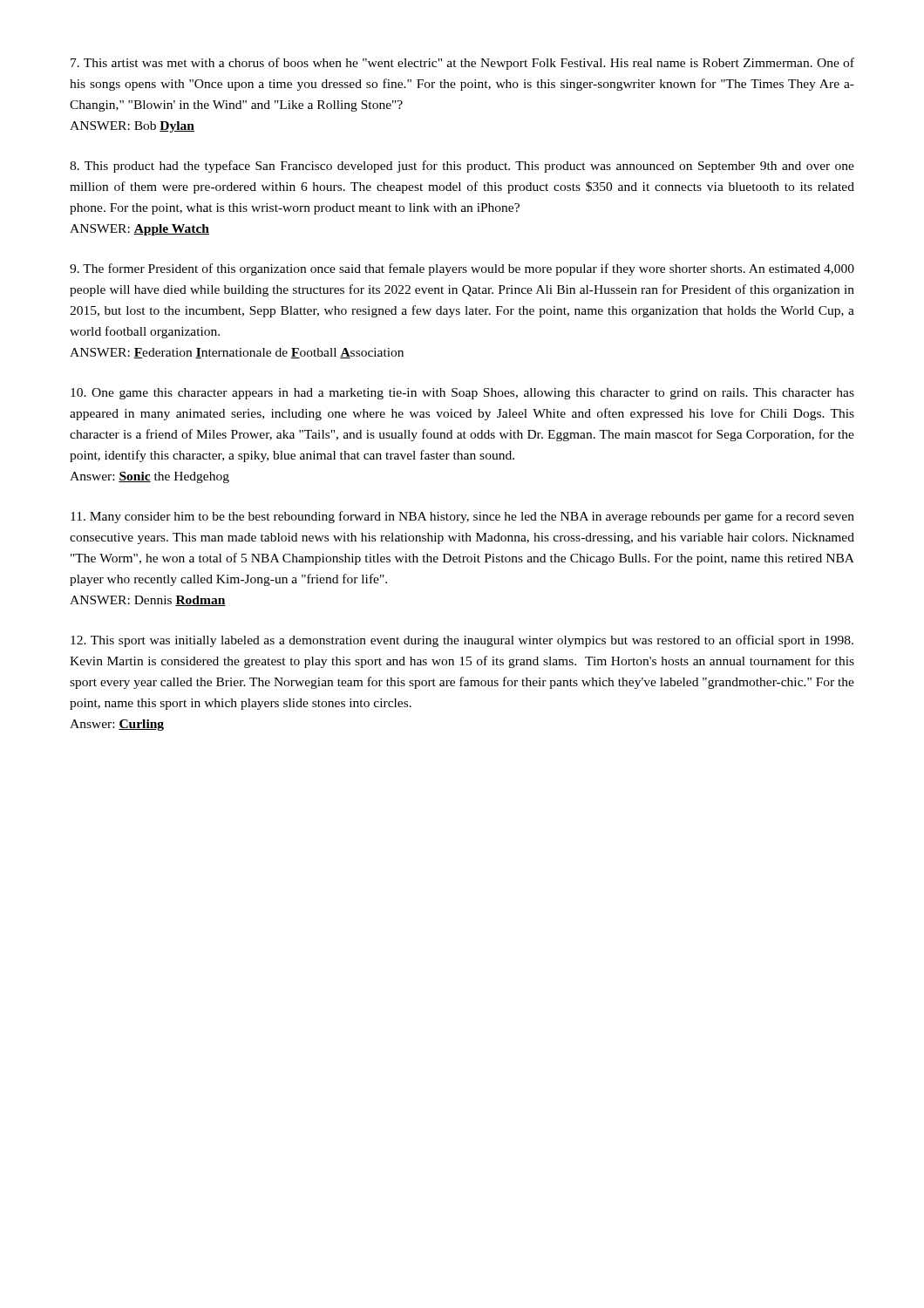Find the passage starting "The former President of this organization"
924x1308 pixels.
tap(462, 310)
